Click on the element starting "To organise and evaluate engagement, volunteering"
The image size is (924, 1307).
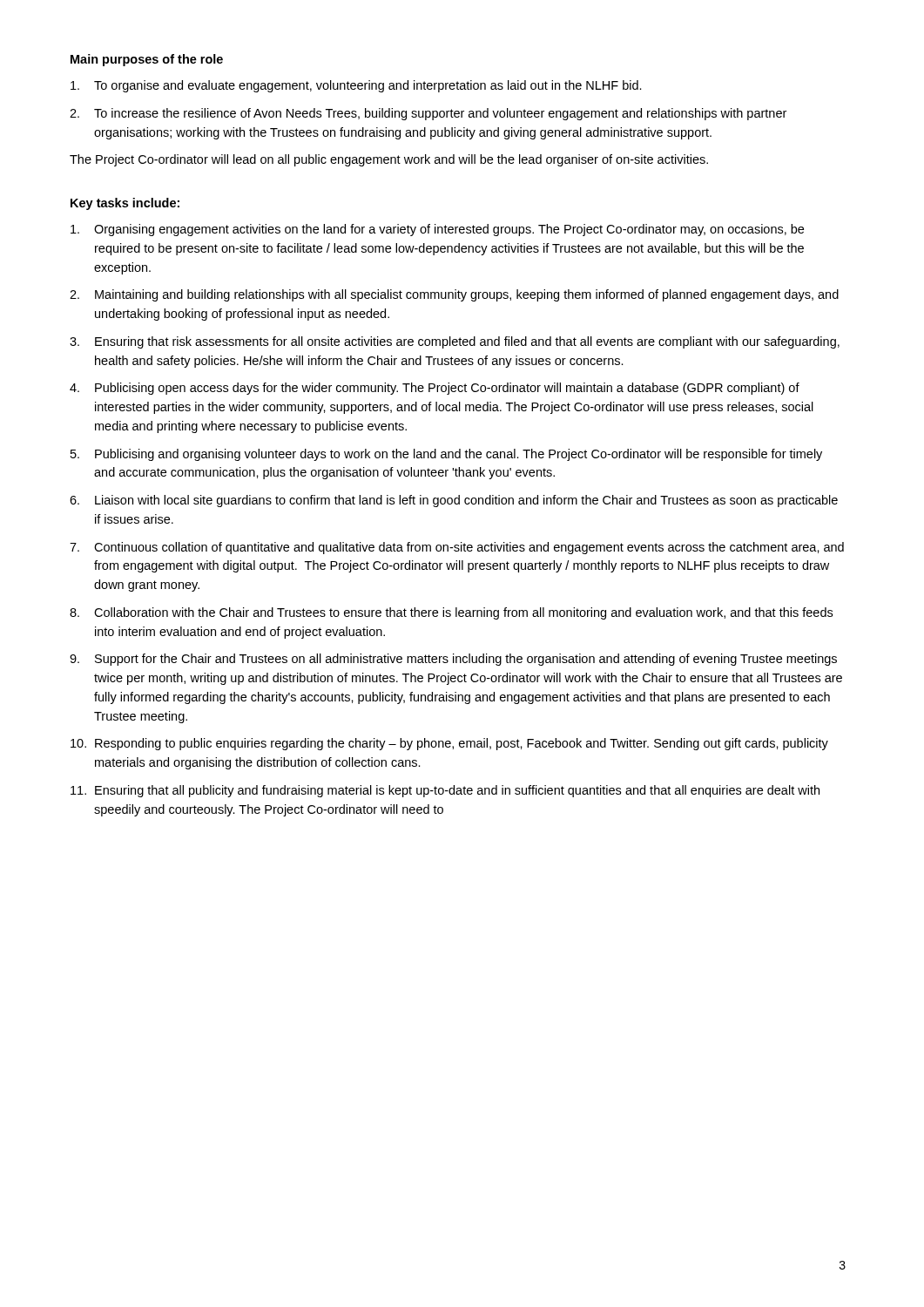458,86
